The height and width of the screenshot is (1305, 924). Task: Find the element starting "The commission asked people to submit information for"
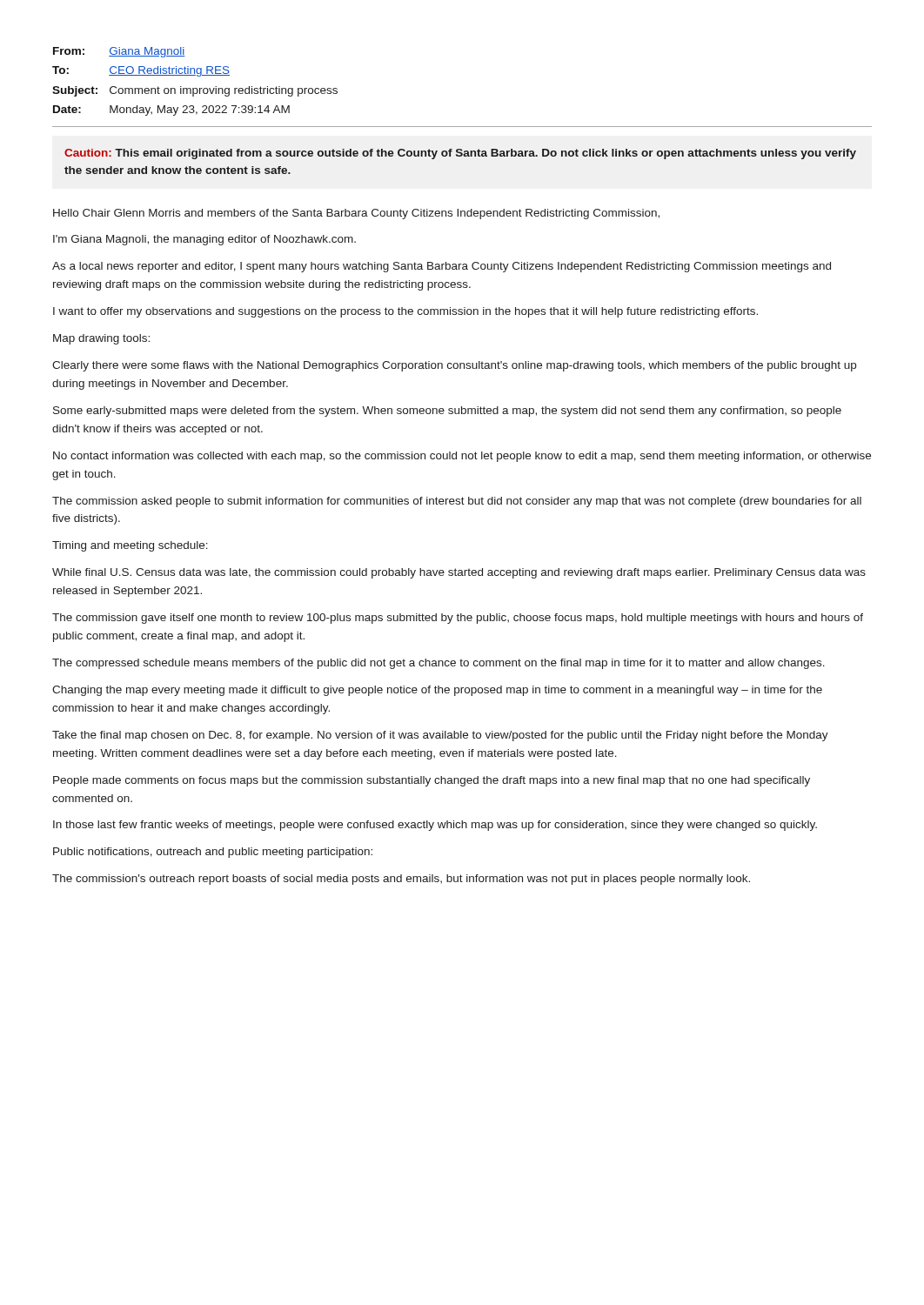coord(462,510)
